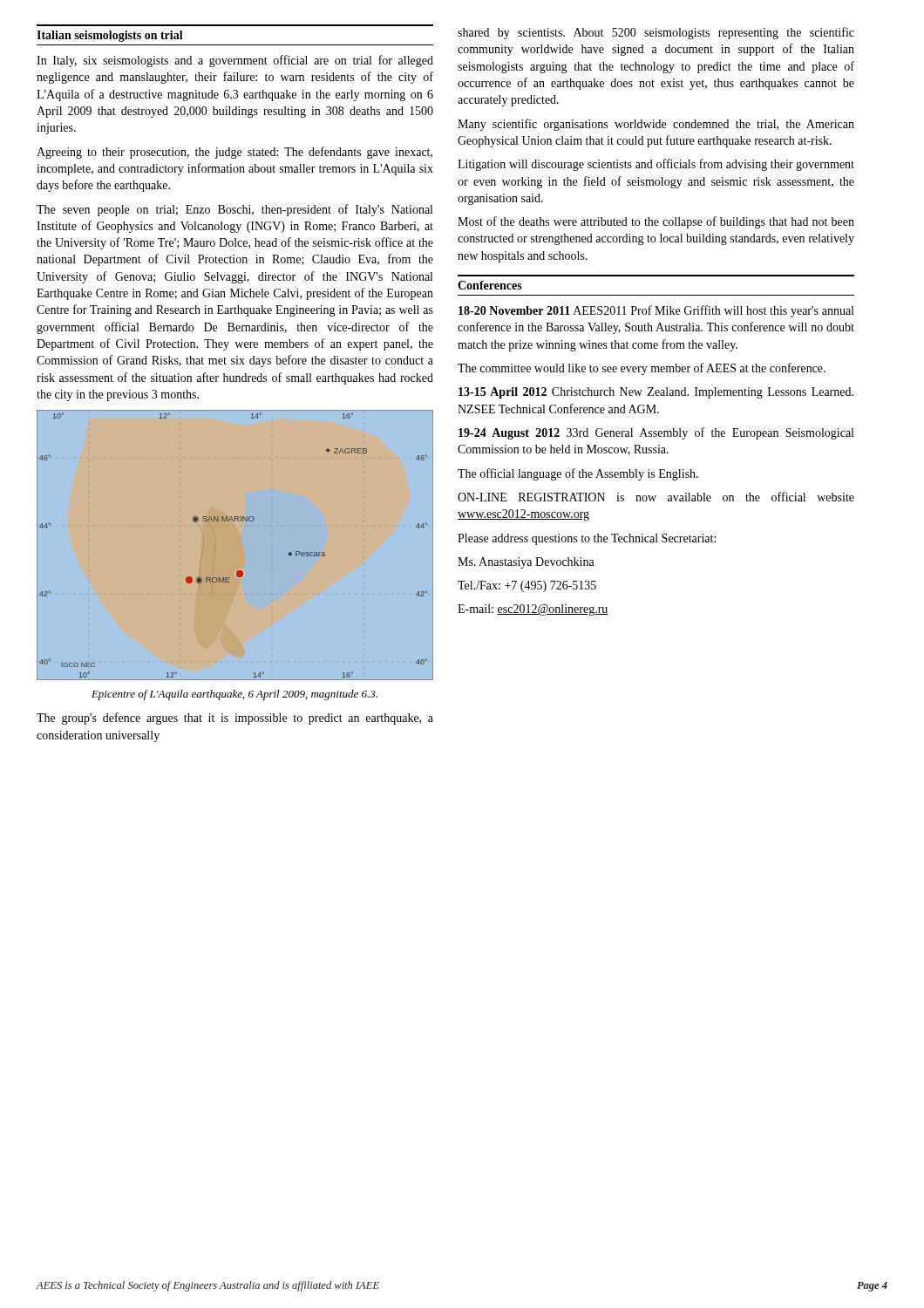Screen dimensions: 1308x924
Task: Find "Italian seismologists on trial" on this page
Action: point(110,35)
